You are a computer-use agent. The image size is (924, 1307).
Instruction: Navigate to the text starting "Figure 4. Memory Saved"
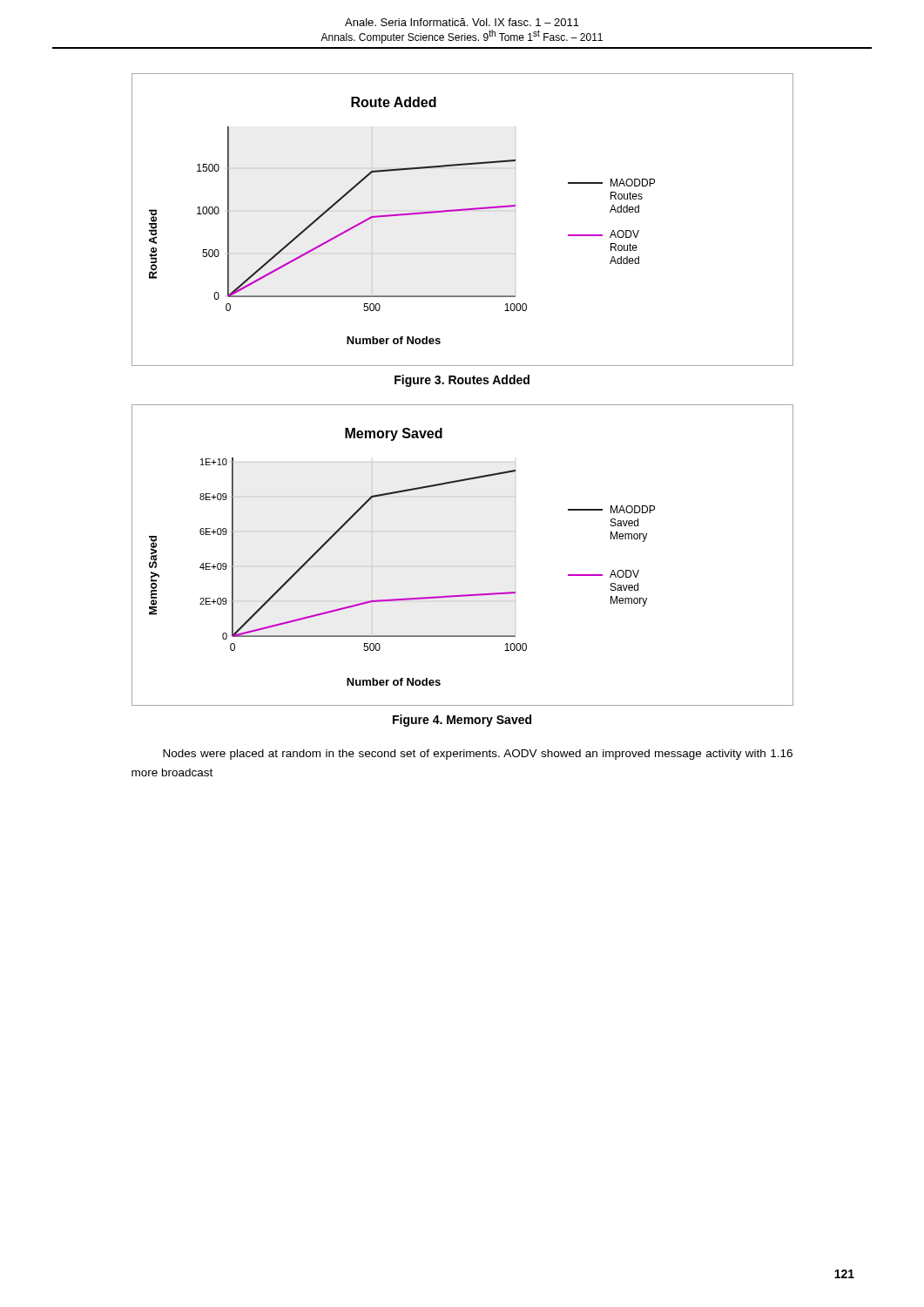462,720
